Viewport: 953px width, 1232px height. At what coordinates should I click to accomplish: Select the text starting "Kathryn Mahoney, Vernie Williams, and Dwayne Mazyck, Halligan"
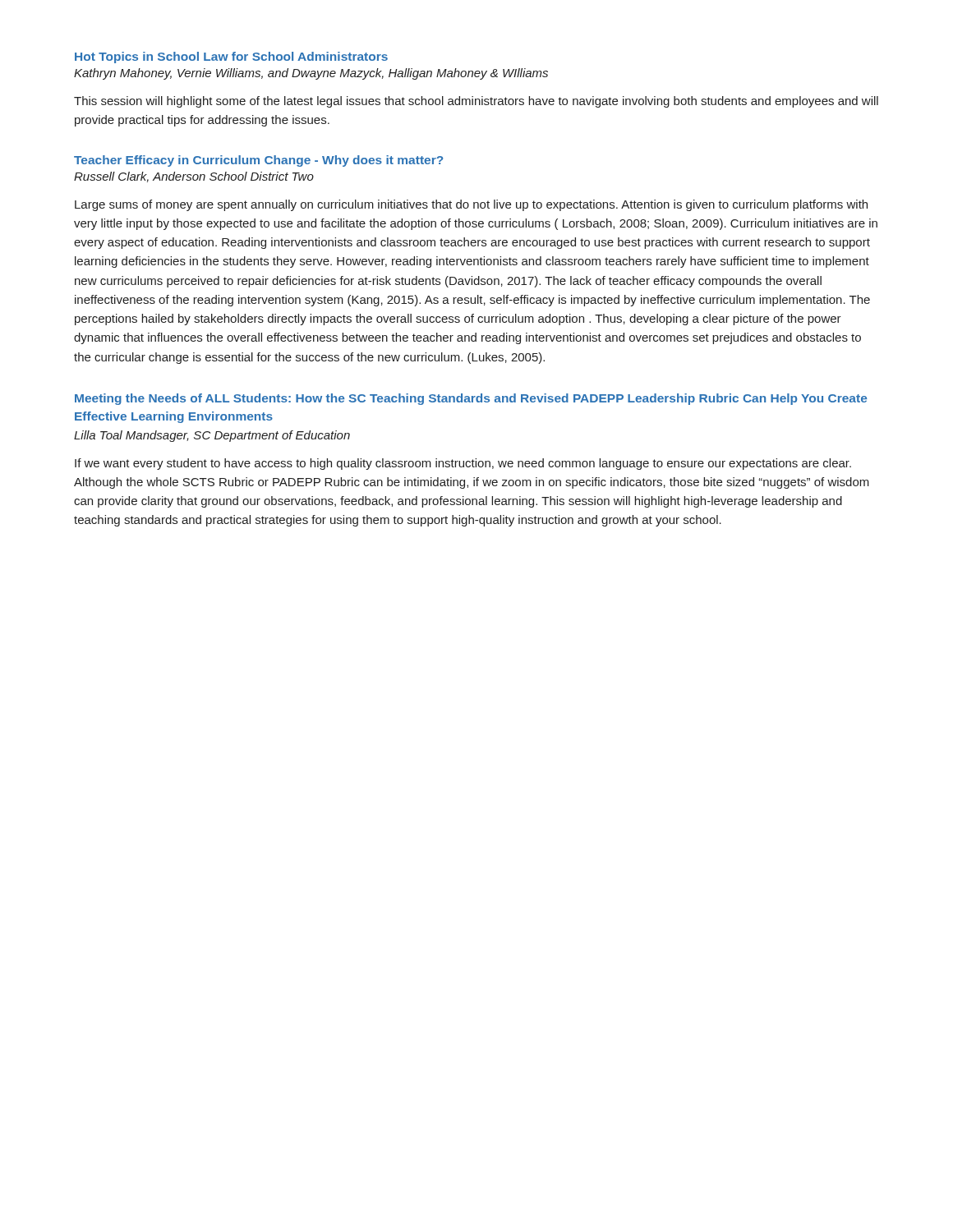pos(311,73)
